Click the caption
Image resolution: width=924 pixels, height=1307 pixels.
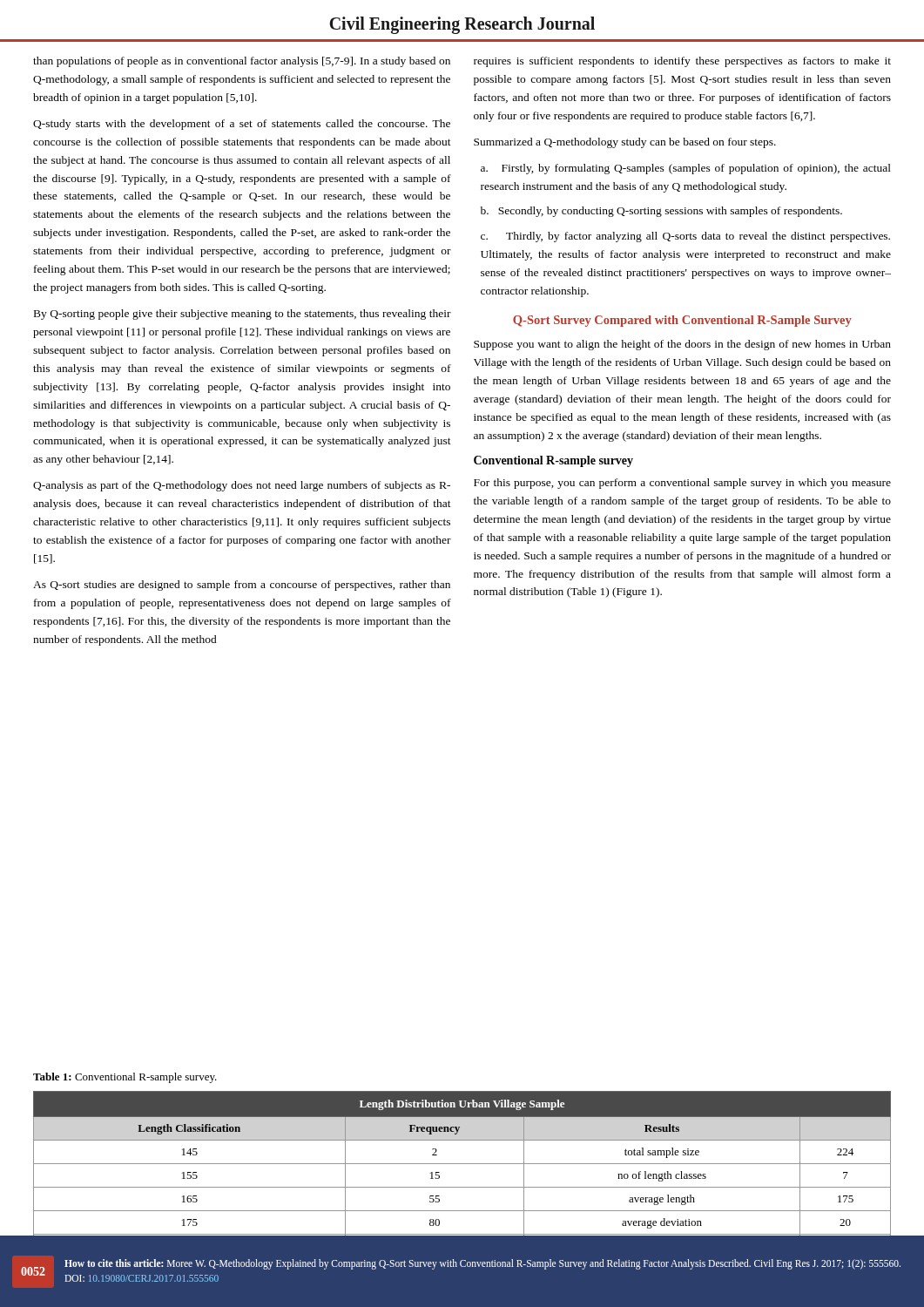click(125, 1077)
